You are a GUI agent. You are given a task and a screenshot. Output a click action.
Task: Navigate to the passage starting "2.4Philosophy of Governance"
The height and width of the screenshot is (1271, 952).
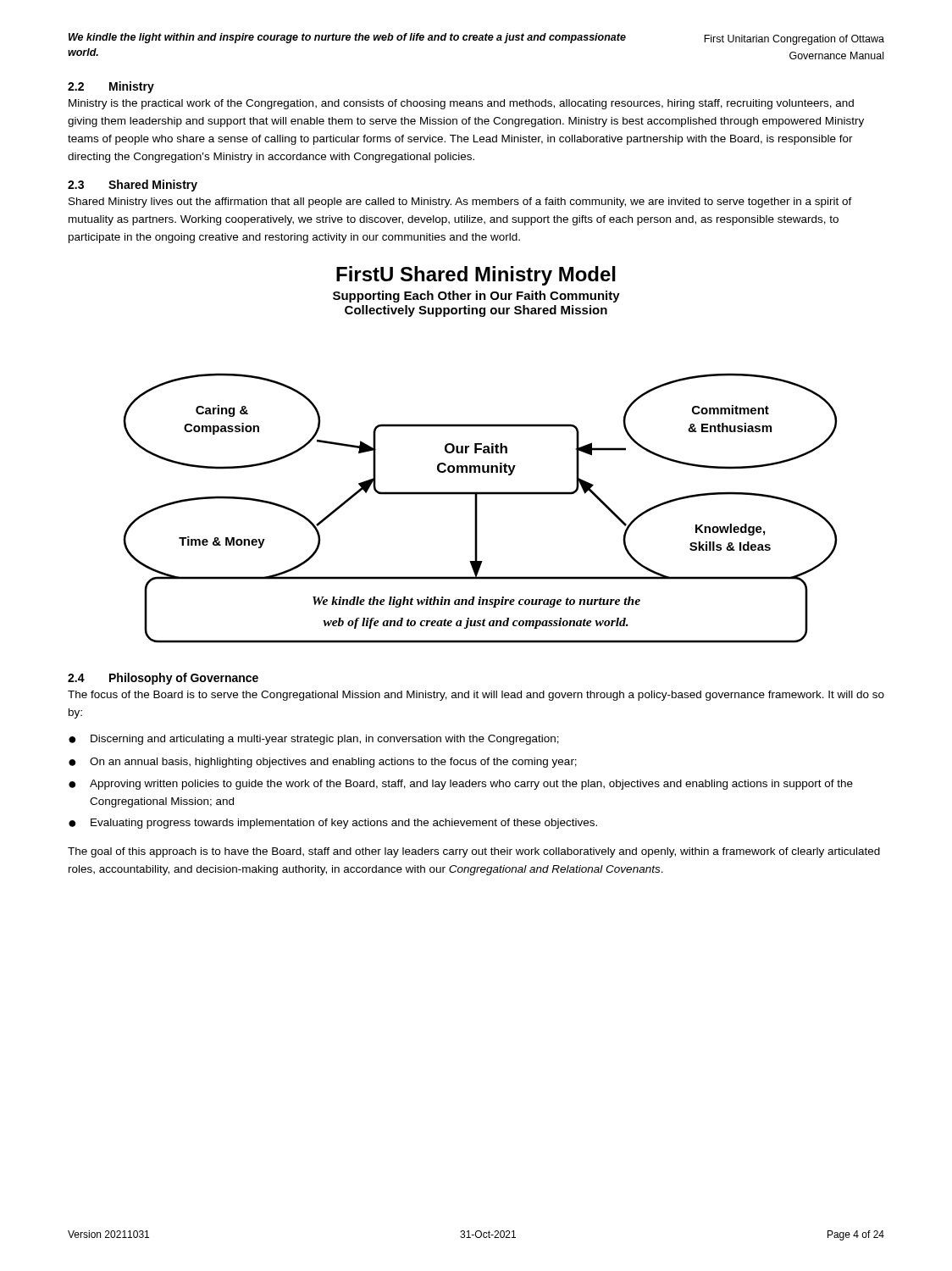(163, 678)
